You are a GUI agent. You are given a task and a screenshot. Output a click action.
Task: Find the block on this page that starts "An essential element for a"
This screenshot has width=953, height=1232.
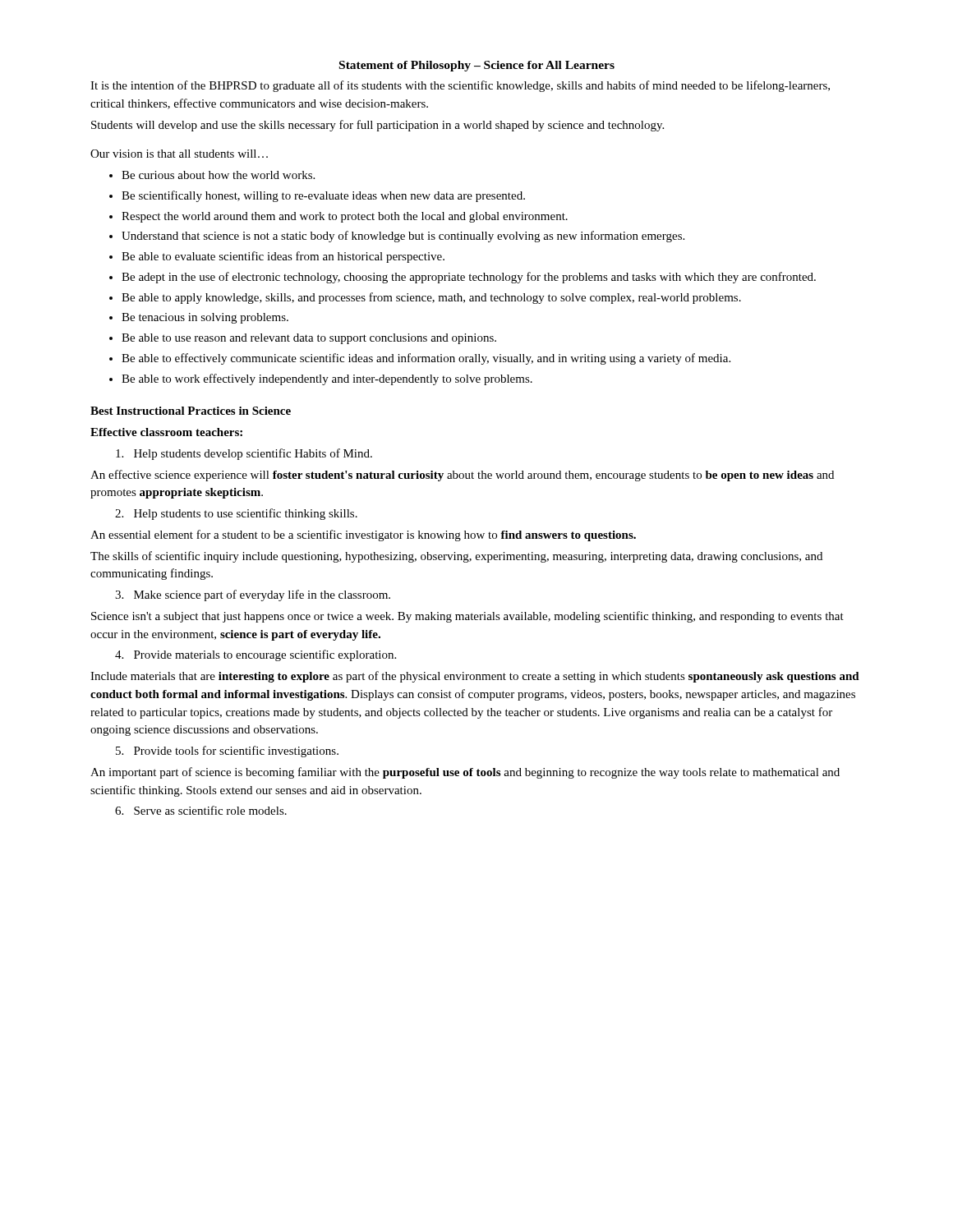coord(476,535)
